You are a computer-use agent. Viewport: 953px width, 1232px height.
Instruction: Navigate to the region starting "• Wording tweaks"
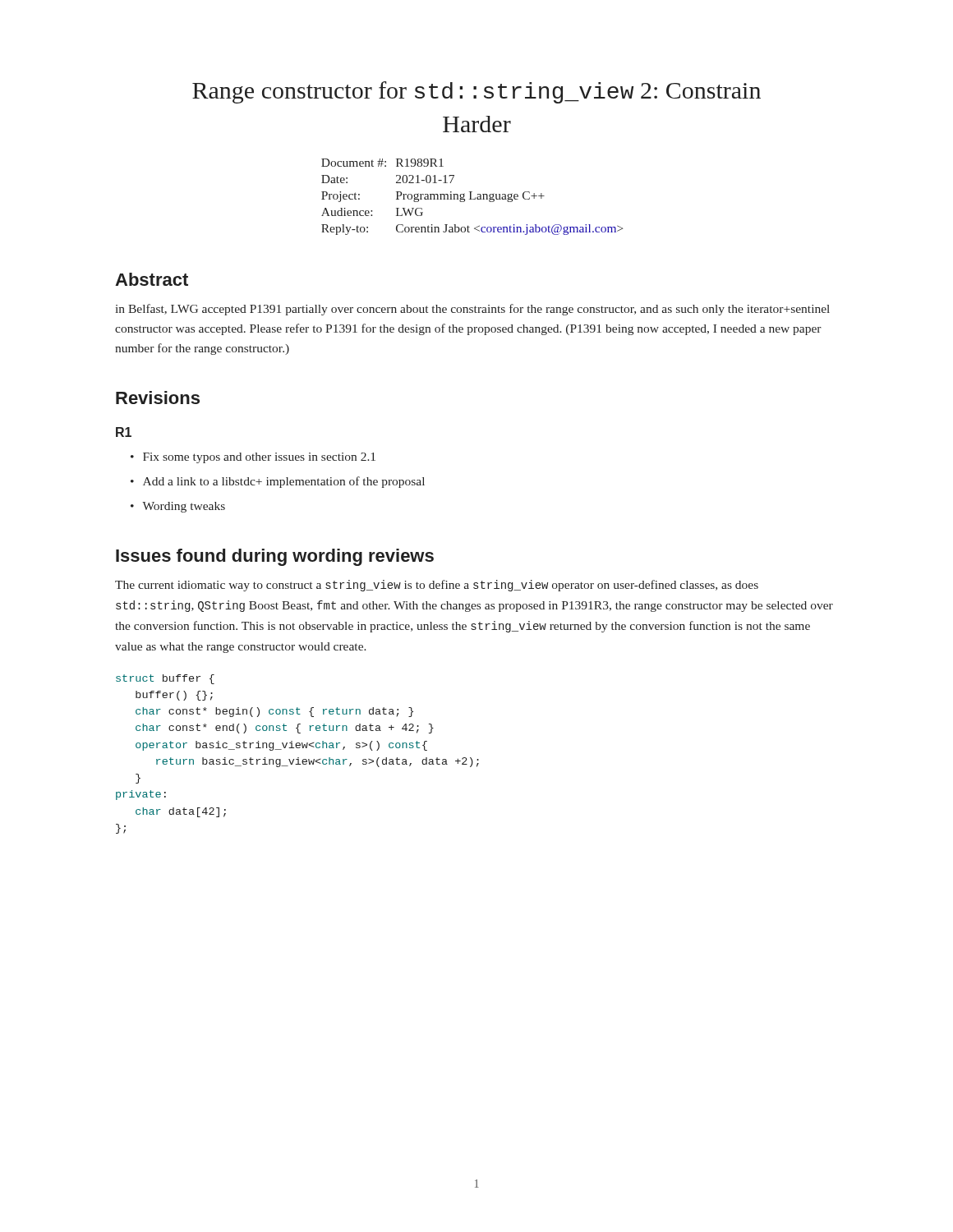tap(178, 506)
